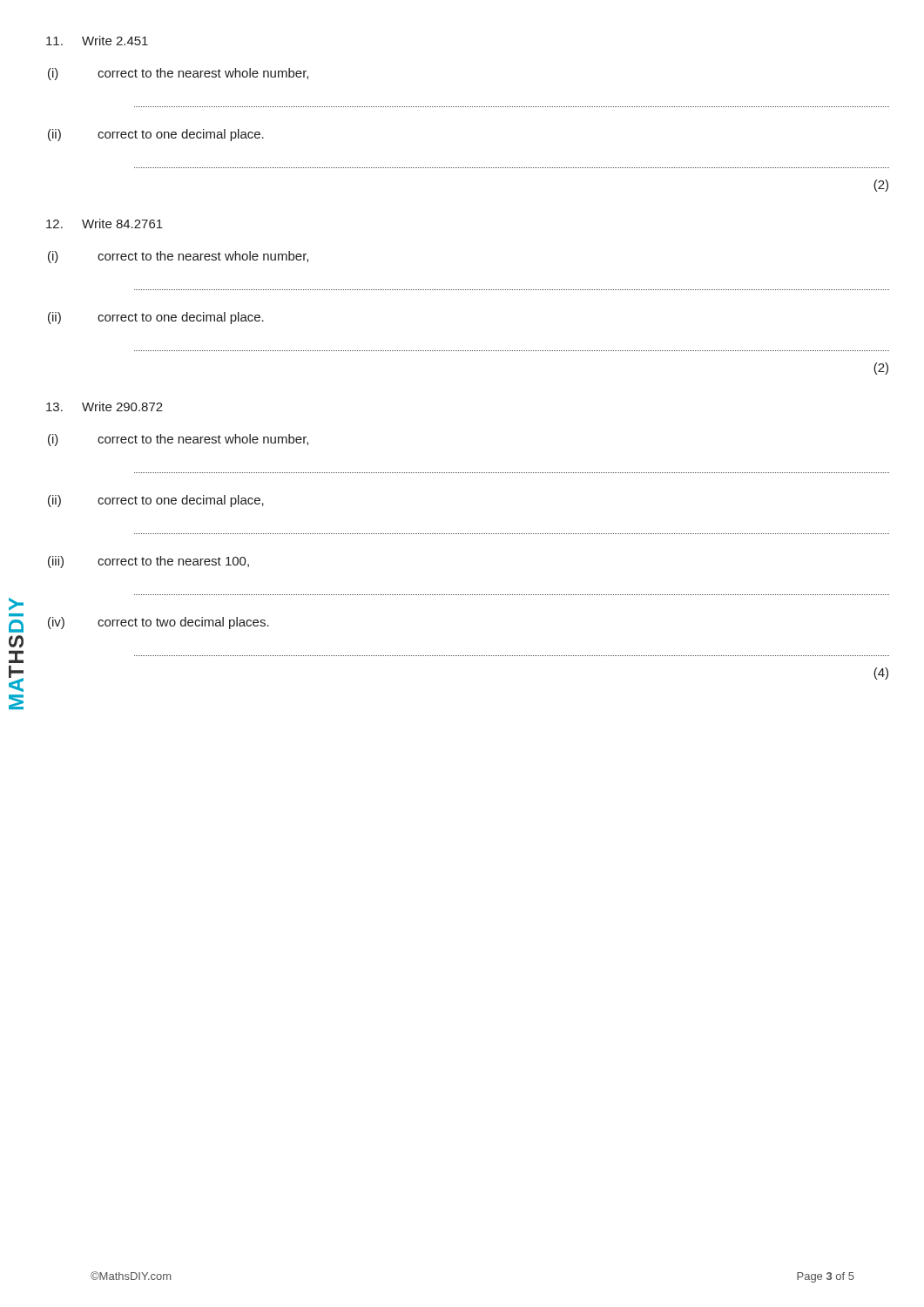Locate the text "12. Write 84.2761"

104,223
